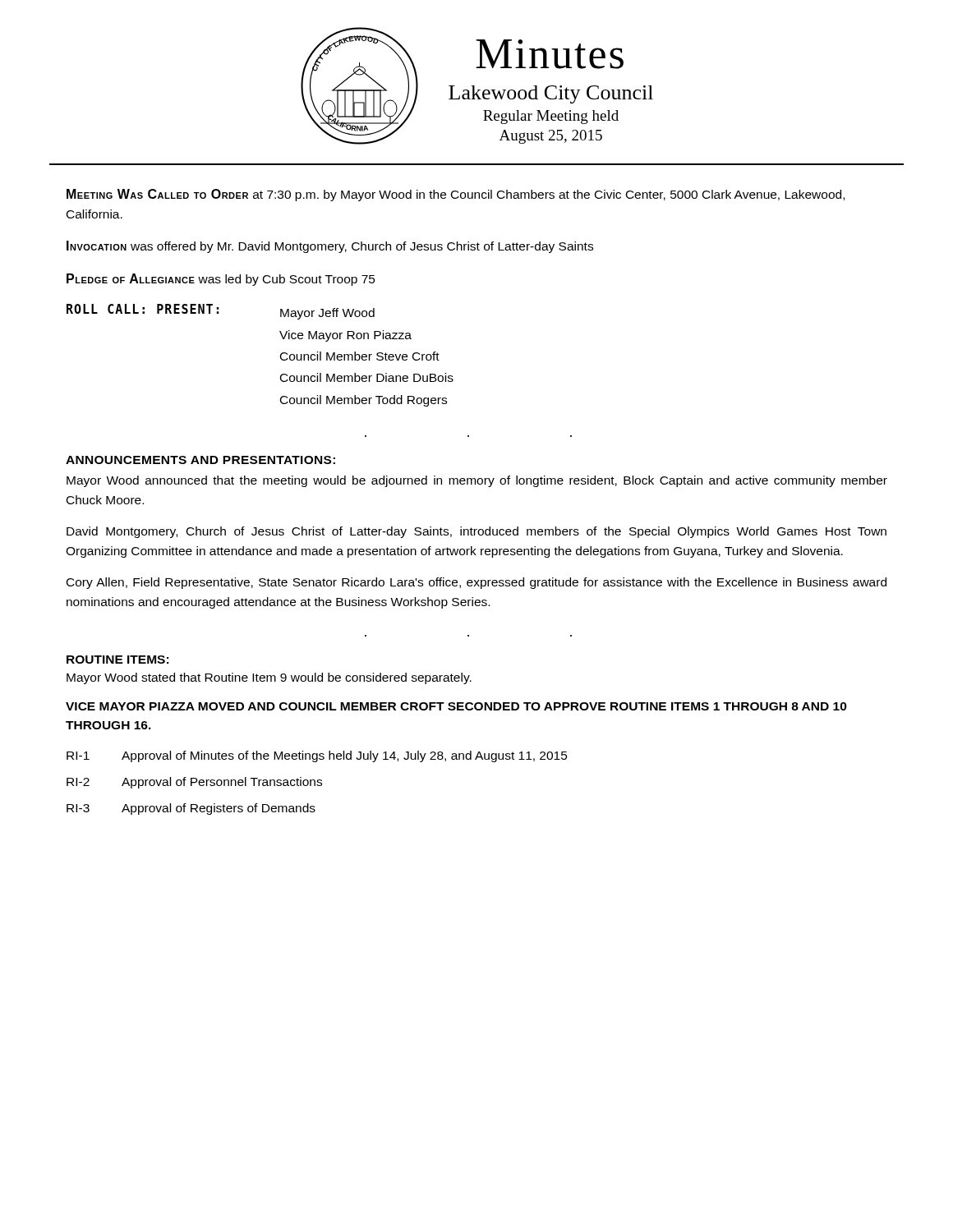Click on the passage starting "Minutes Lakewood City Council Regular Meeting"
The image size is (953, 1232).
(x=551, y=87)
